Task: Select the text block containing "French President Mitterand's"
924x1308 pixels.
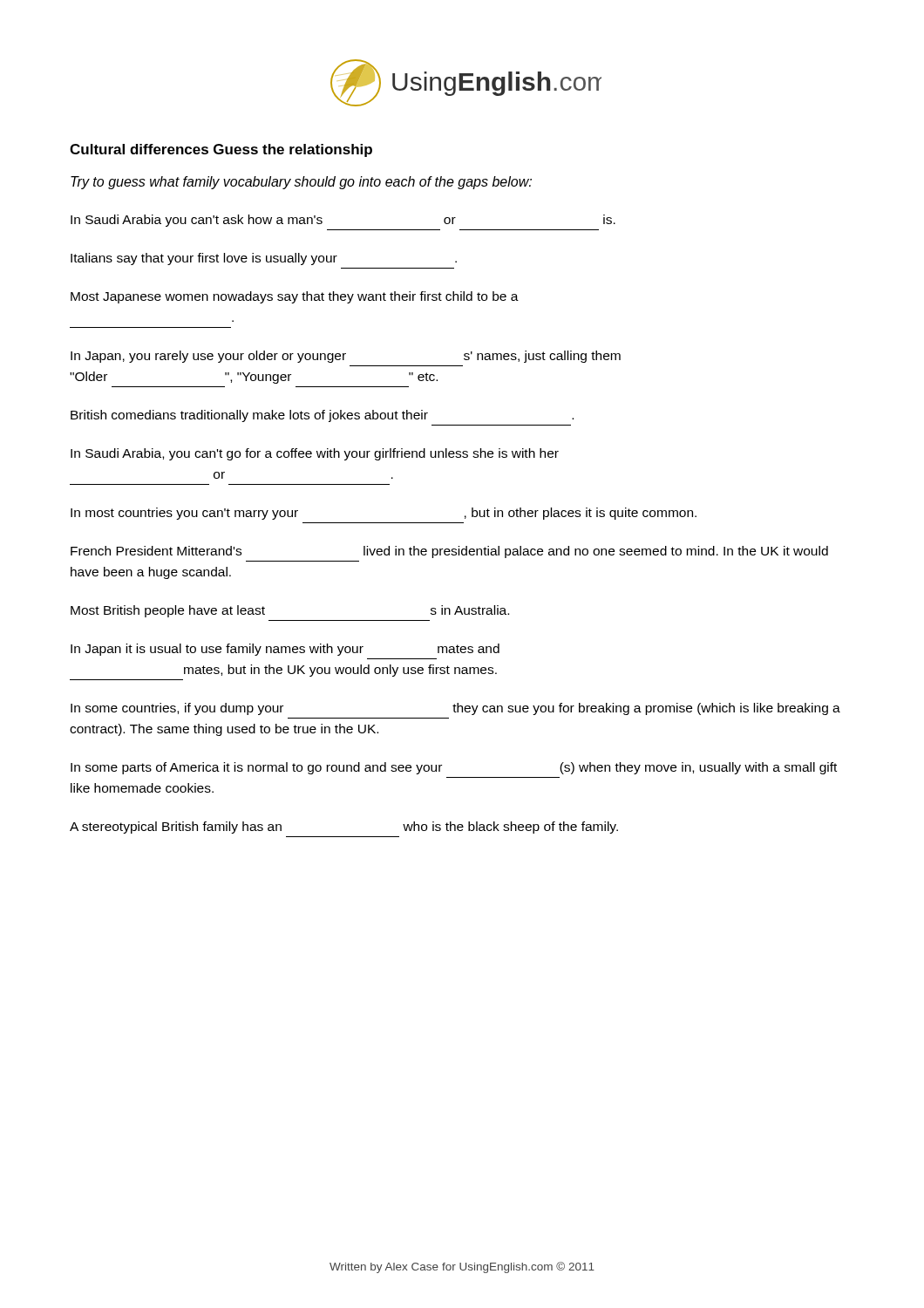Action: (449, 561)
